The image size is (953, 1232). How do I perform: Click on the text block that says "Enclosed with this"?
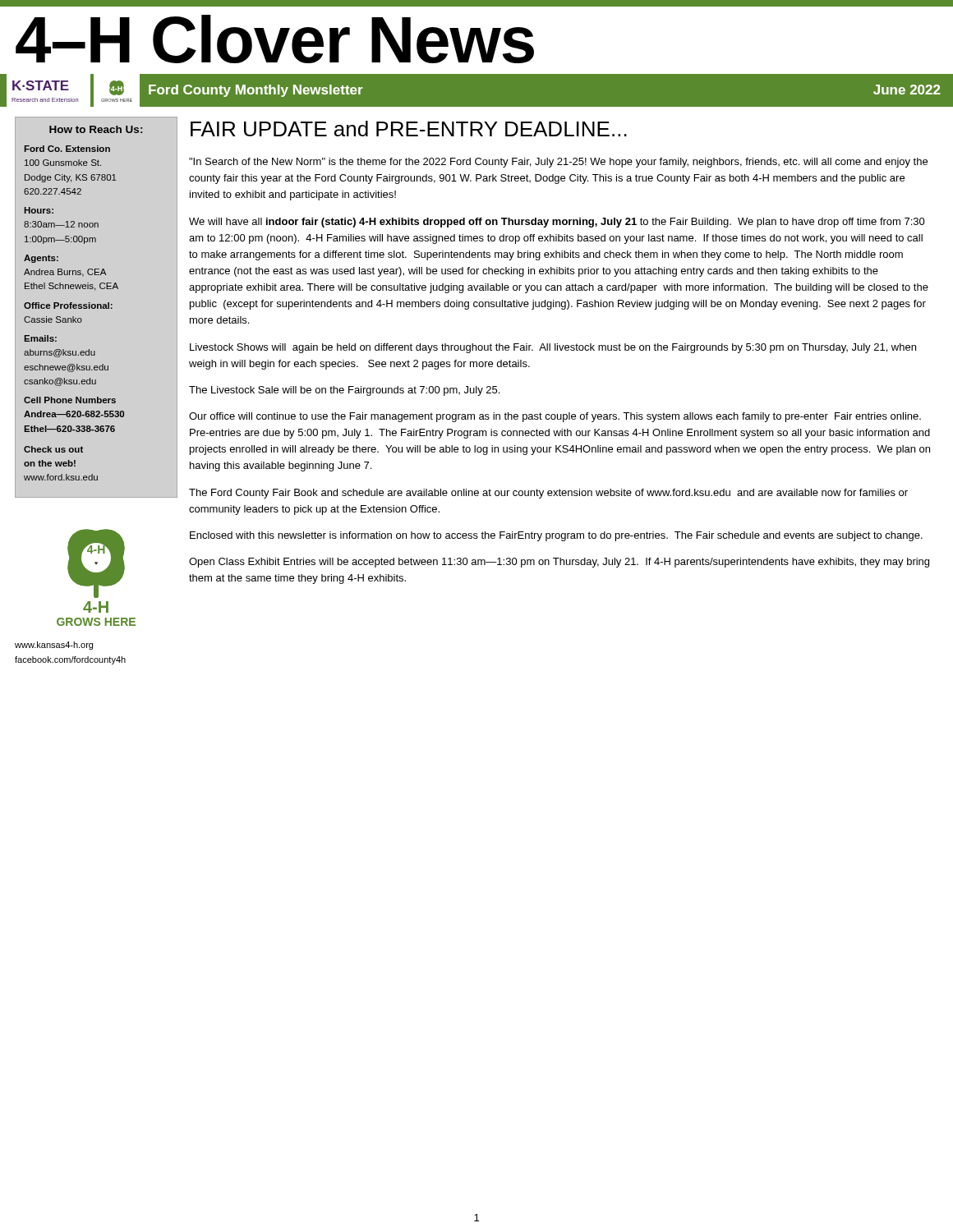556,535
